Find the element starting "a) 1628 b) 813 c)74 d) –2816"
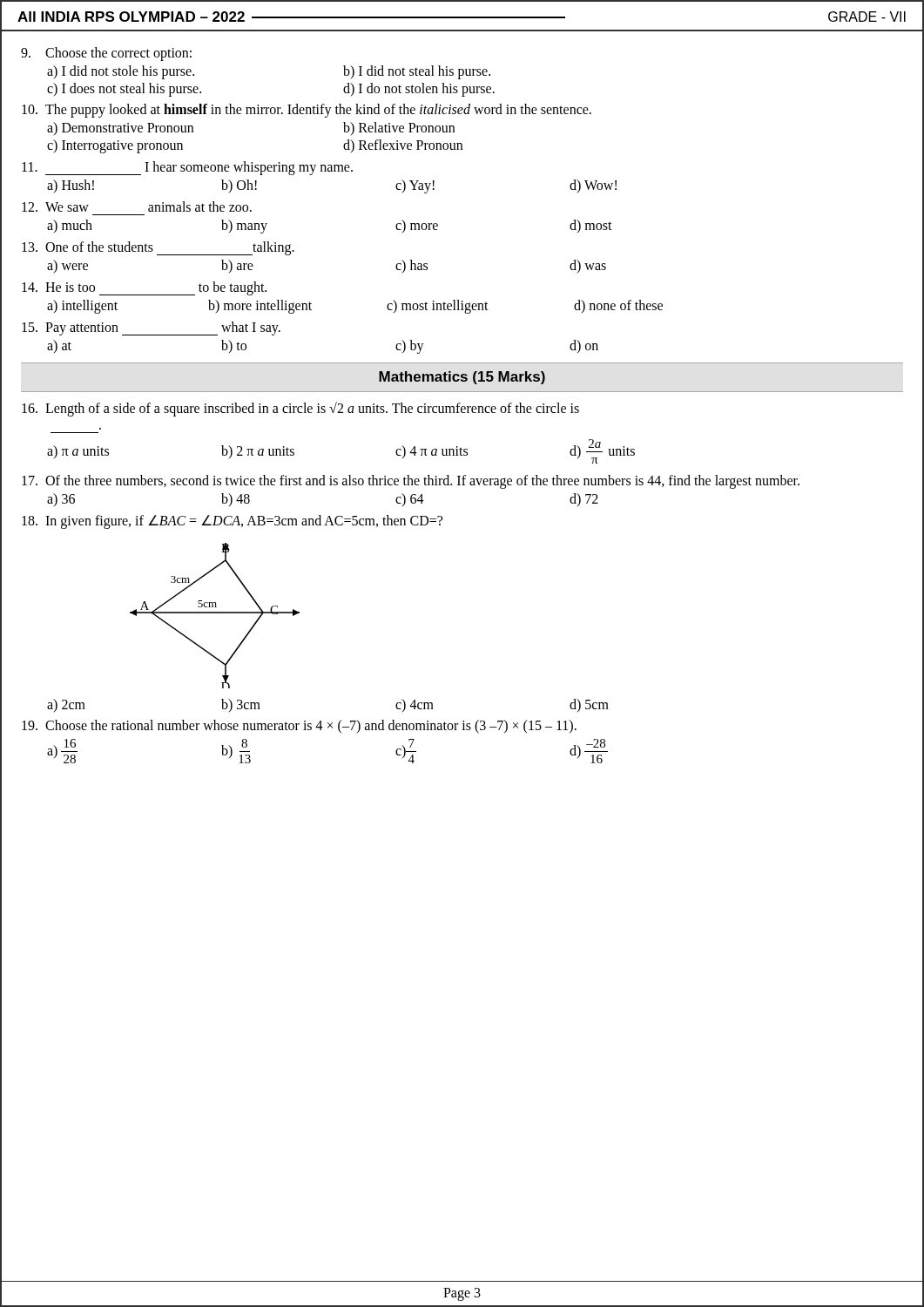The width and height of the screenshot is (924, 1307). tap(400, 751)
